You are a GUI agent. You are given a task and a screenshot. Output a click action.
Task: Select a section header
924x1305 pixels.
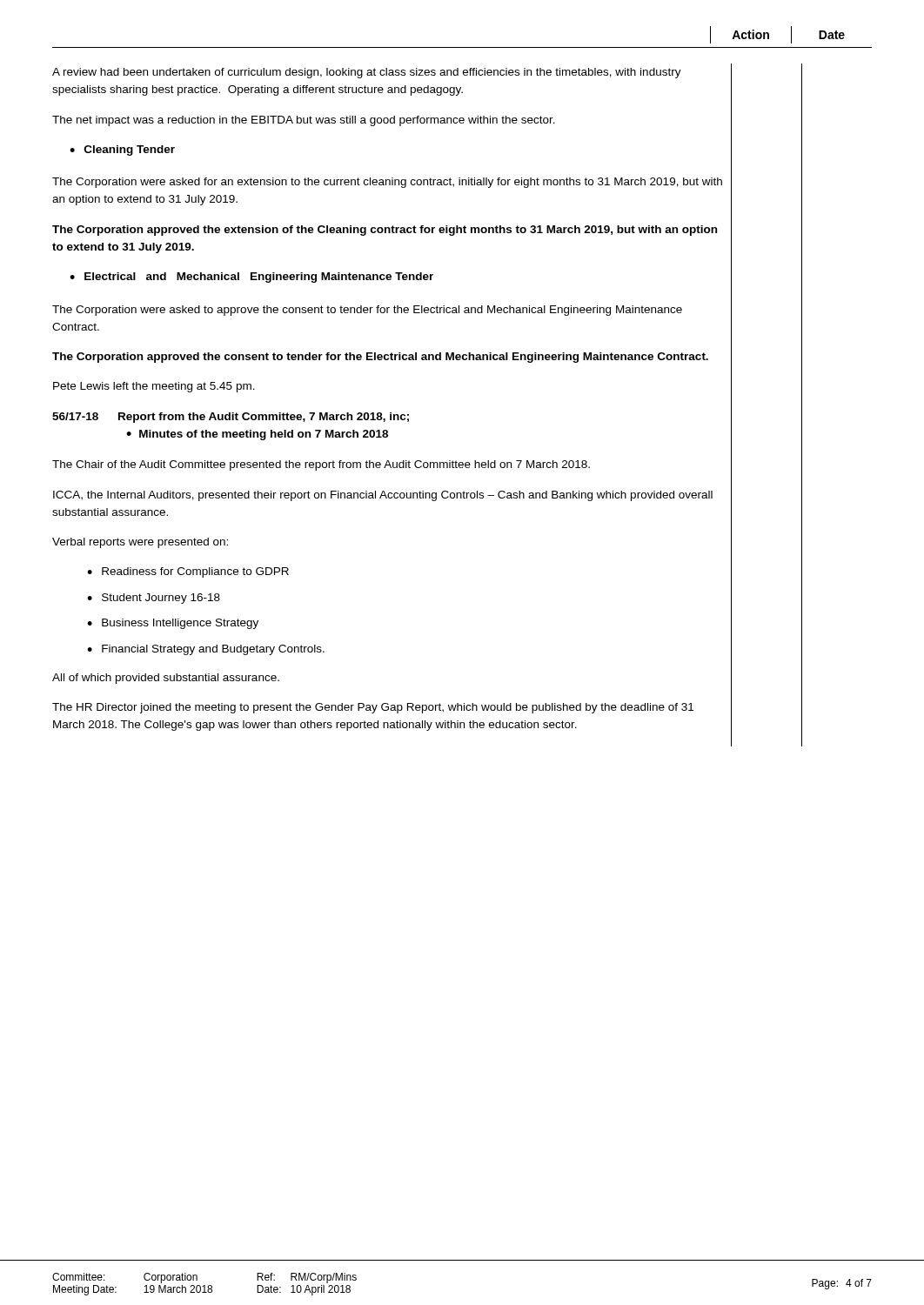390,426
